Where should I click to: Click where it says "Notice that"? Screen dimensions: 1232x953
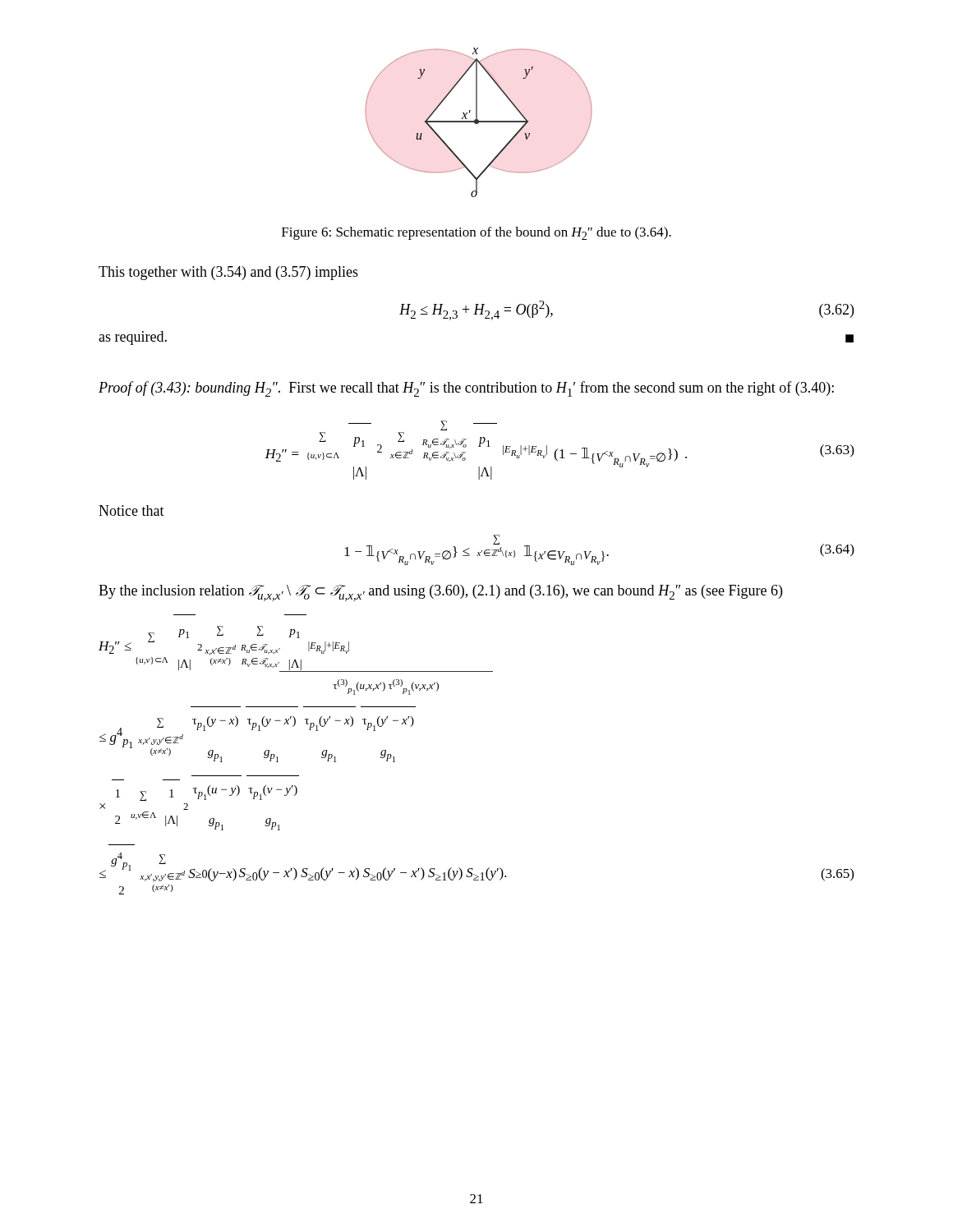click(x=131, y=511)
